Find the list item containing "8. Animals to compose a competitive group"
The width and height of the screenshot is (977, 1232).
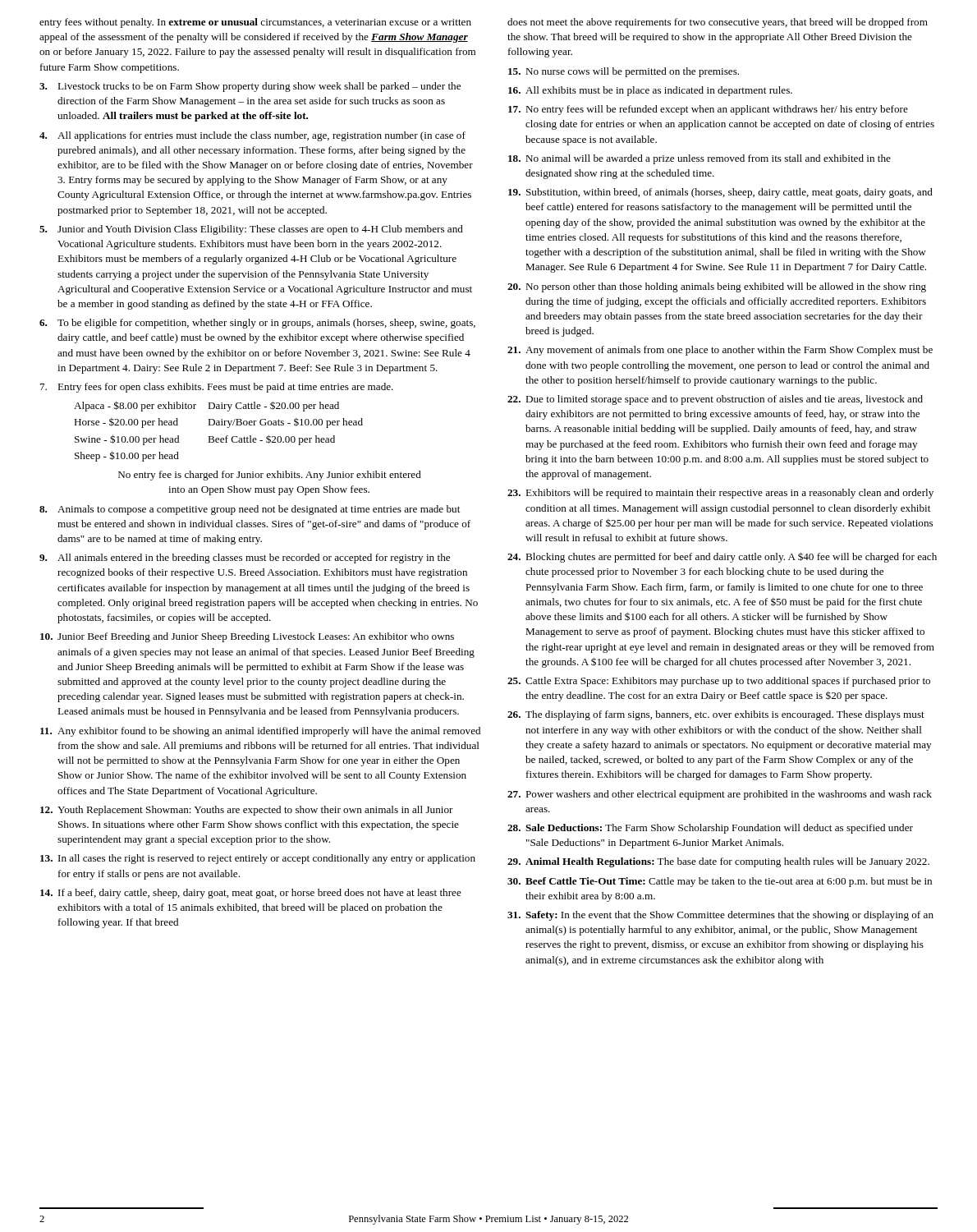[x=260, y=524]
